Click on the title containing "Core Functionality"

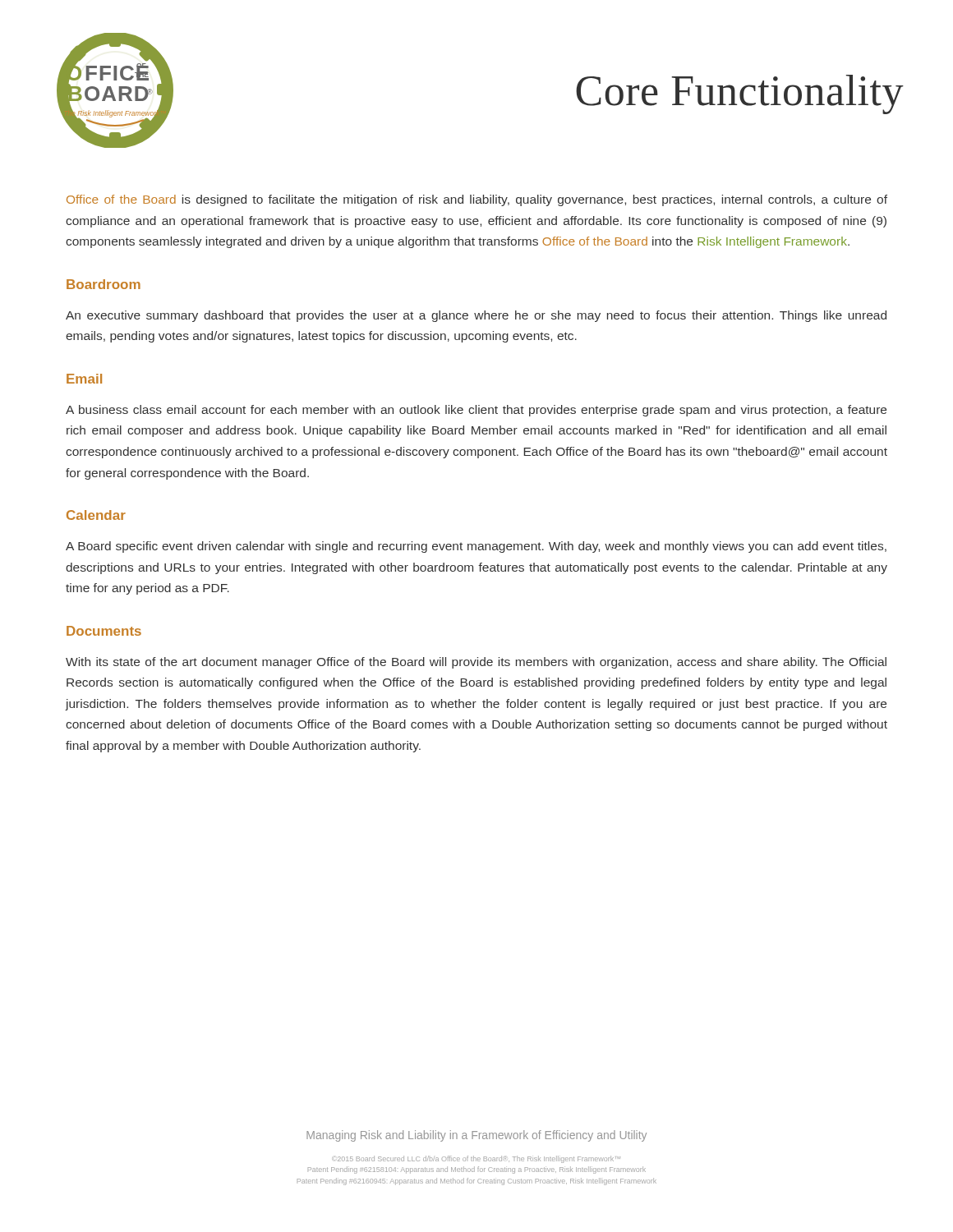(592, 90)
